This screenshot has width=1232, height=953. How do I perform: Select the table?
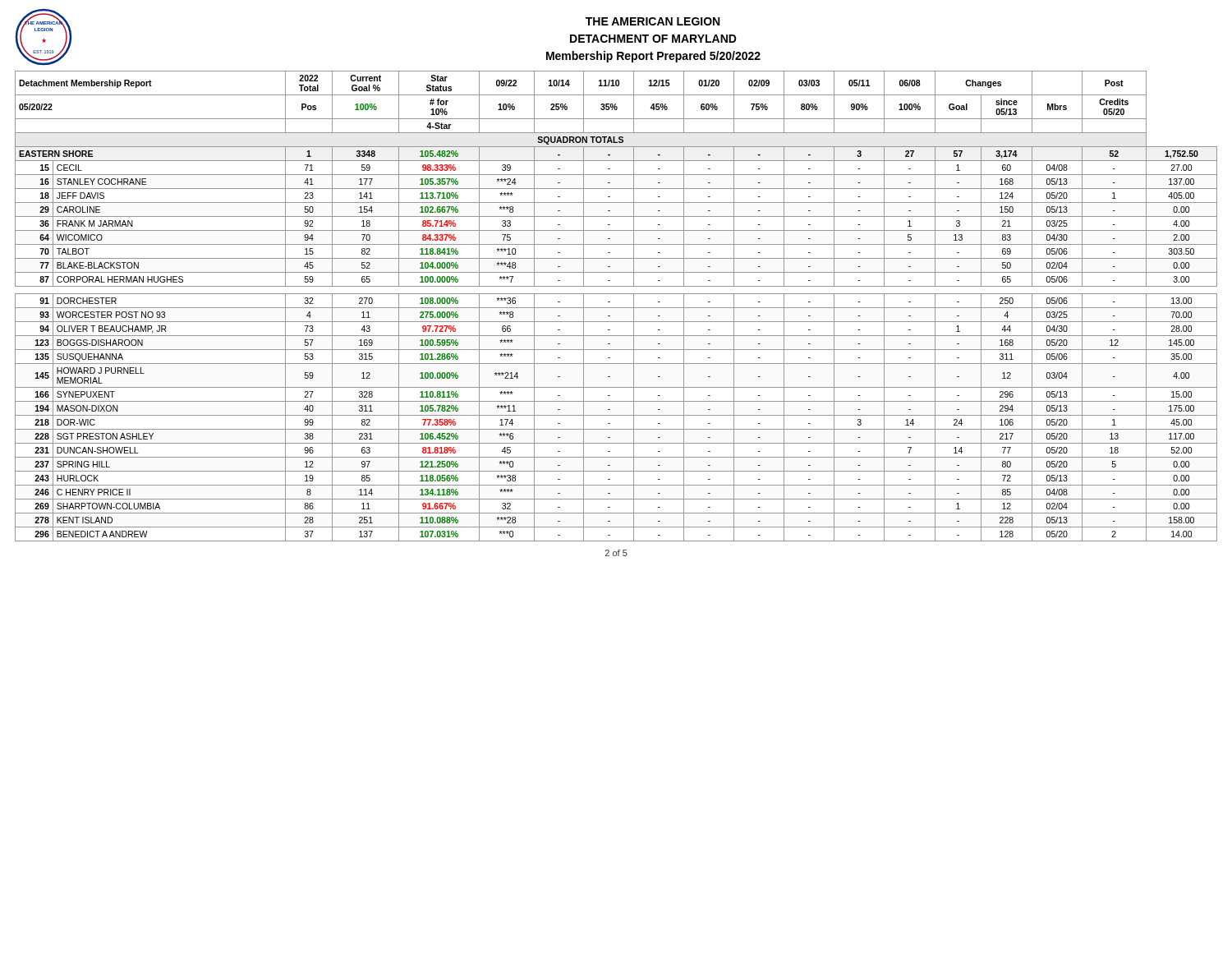(616, 306)
